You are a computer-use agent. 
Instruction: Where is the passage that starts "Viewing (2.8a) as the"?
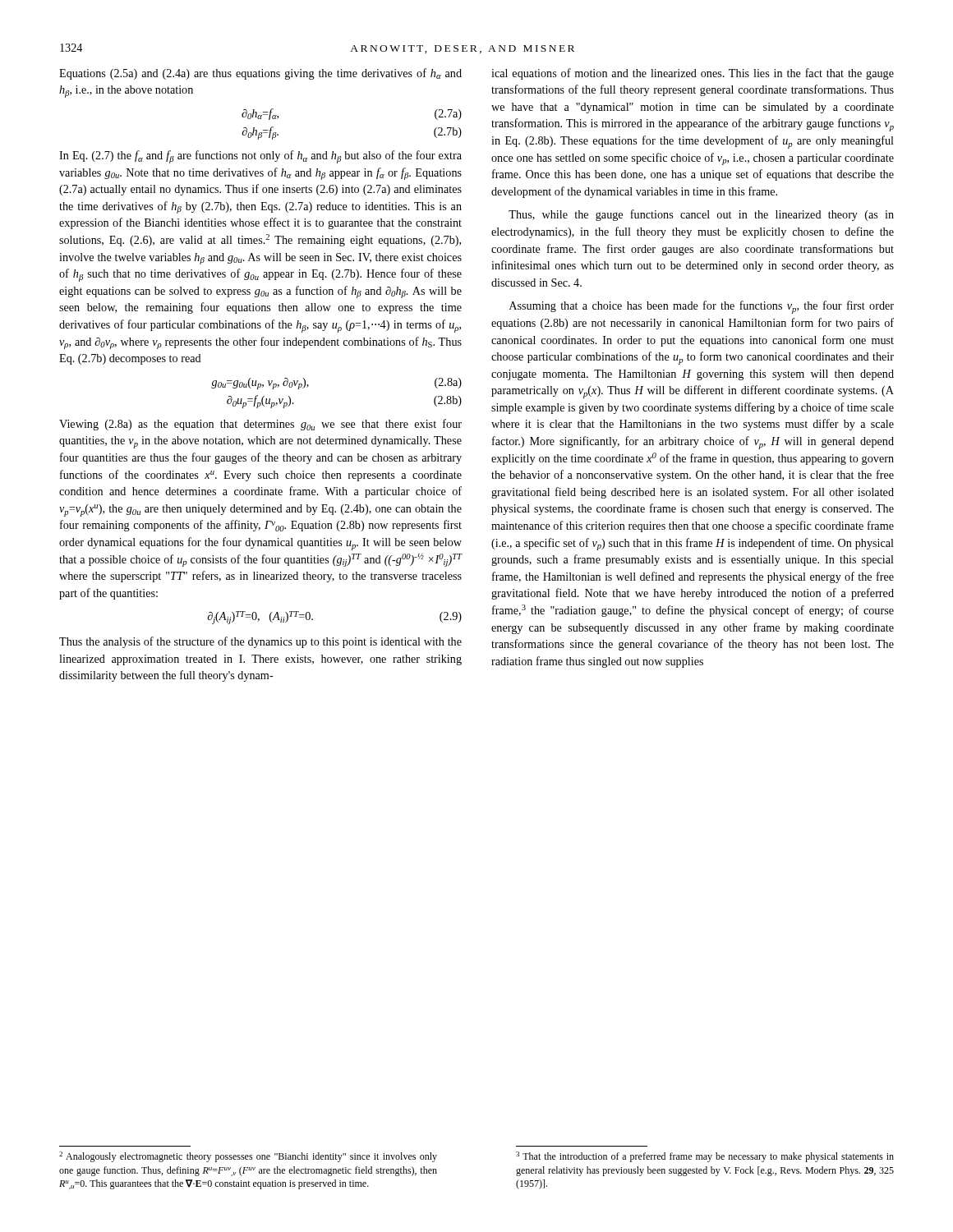pyautogui.click(x=260, y=509)
